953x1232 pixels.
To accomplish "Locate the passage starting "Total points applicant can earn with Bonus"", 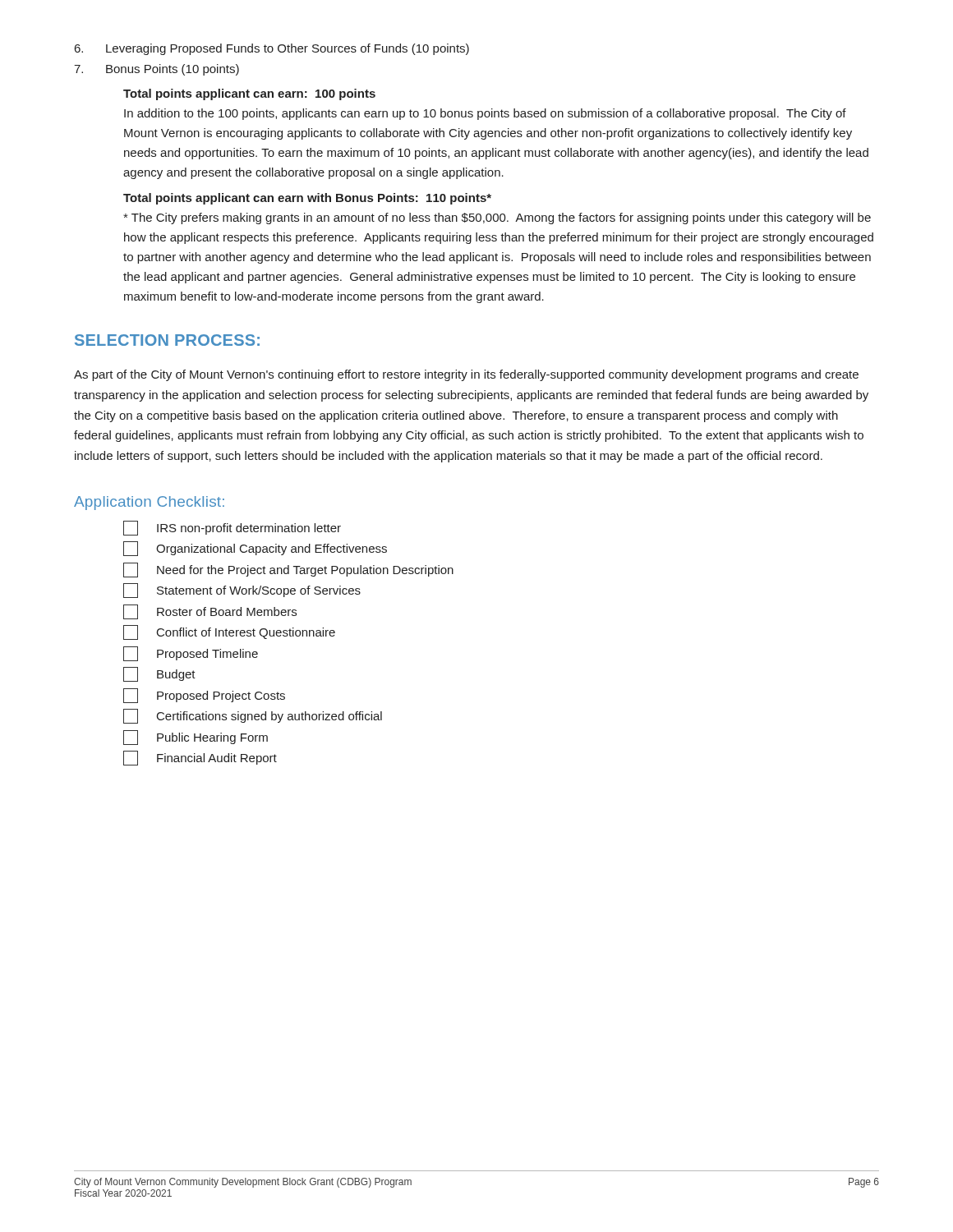I will [307, 198].
